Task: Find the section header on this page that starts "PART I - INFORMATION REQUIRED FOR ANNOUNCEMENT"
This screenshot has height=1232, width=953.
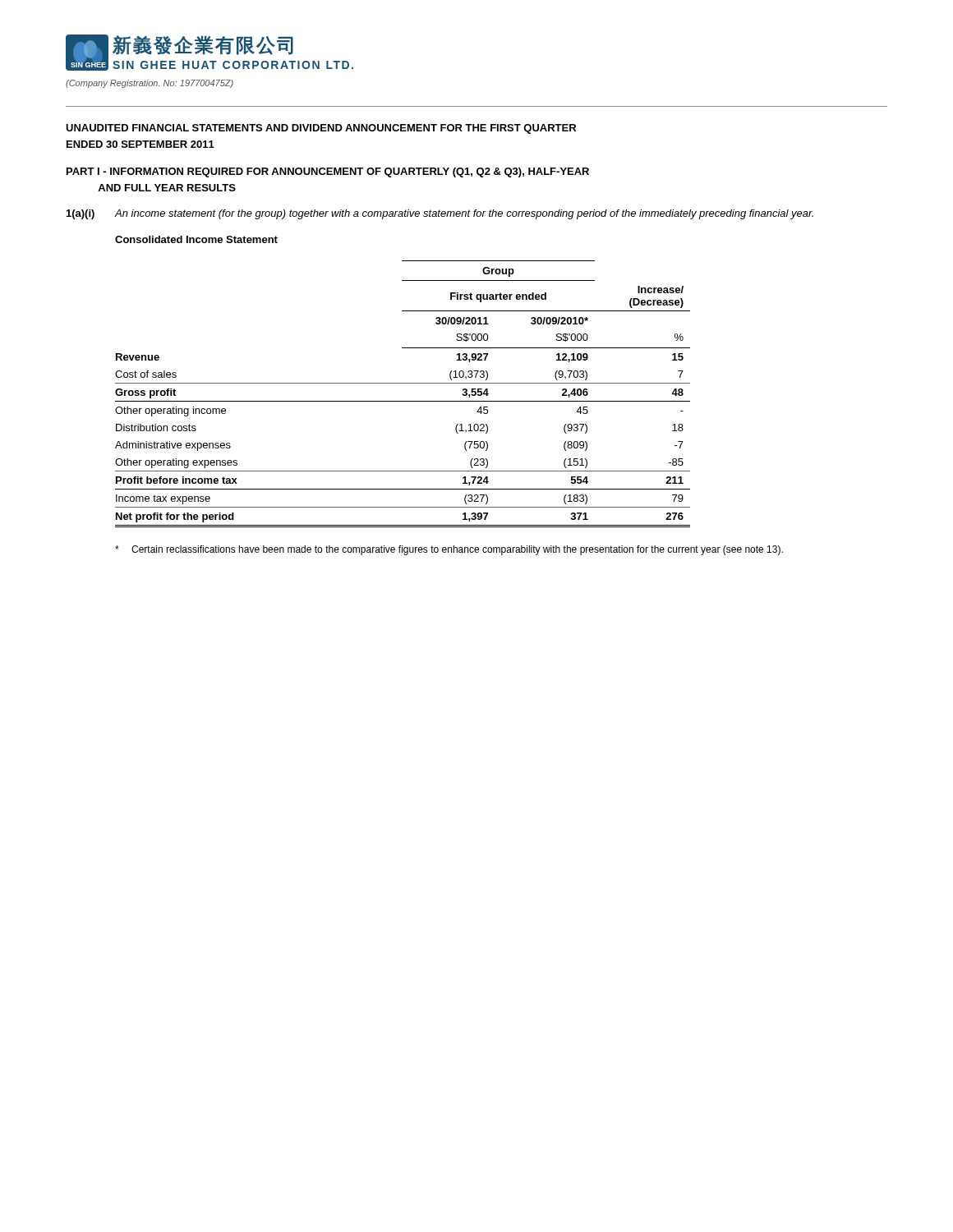Action: 328,179
